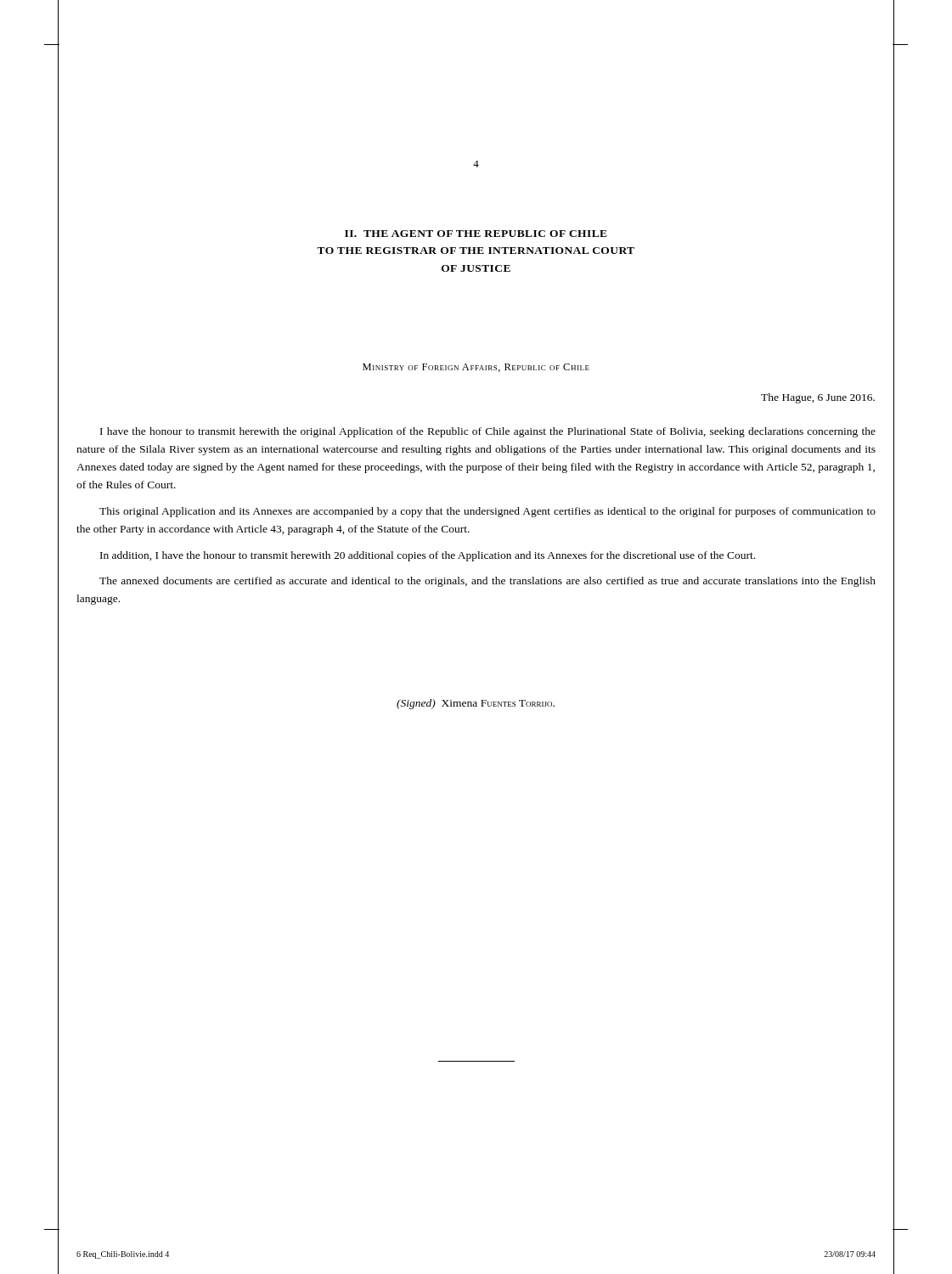Point to the block starting "Ministry of Foreign Affairs, Republic"

point(476,367)
